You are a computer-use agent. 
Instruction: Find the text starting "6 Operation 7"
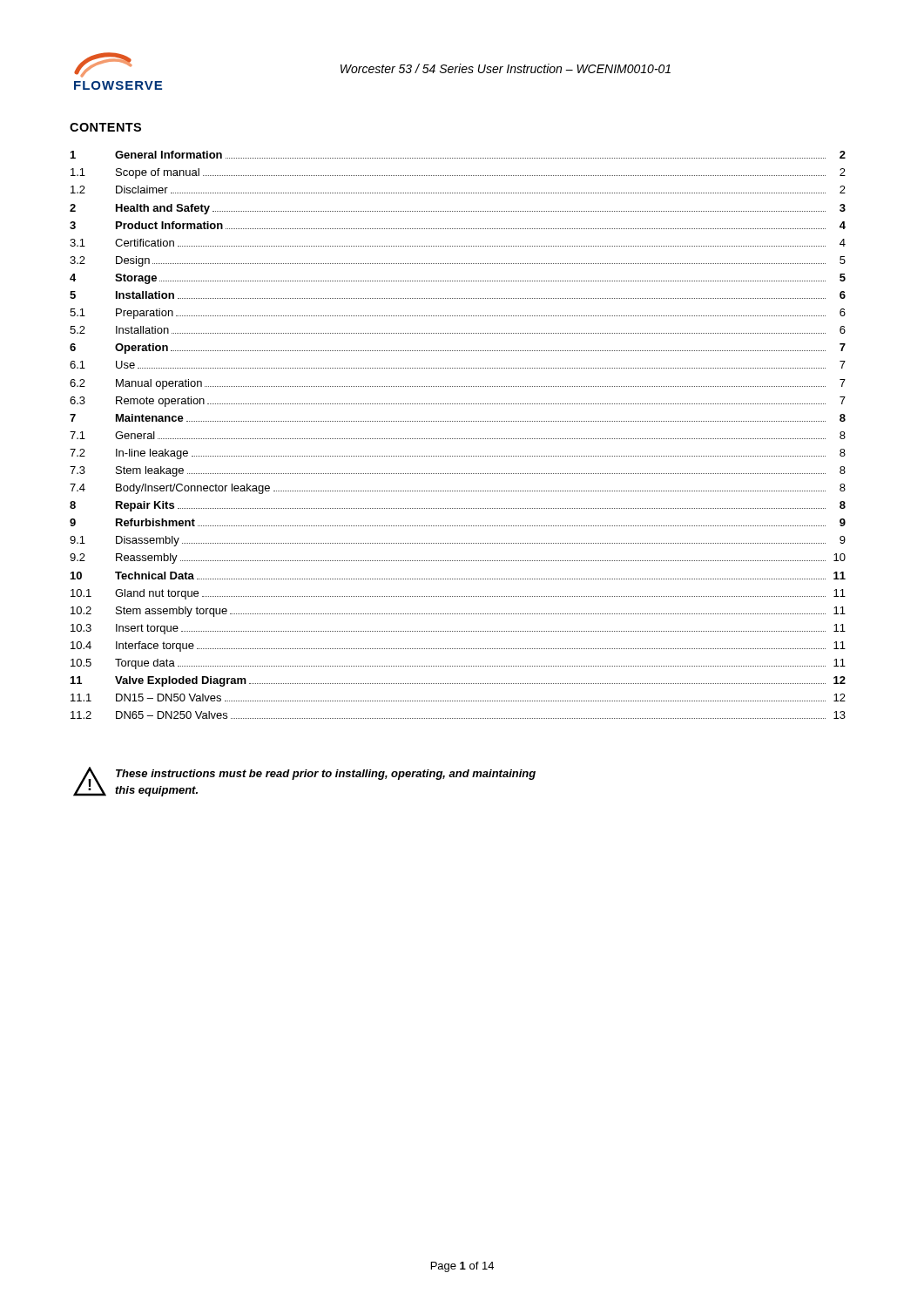point(458,348)
